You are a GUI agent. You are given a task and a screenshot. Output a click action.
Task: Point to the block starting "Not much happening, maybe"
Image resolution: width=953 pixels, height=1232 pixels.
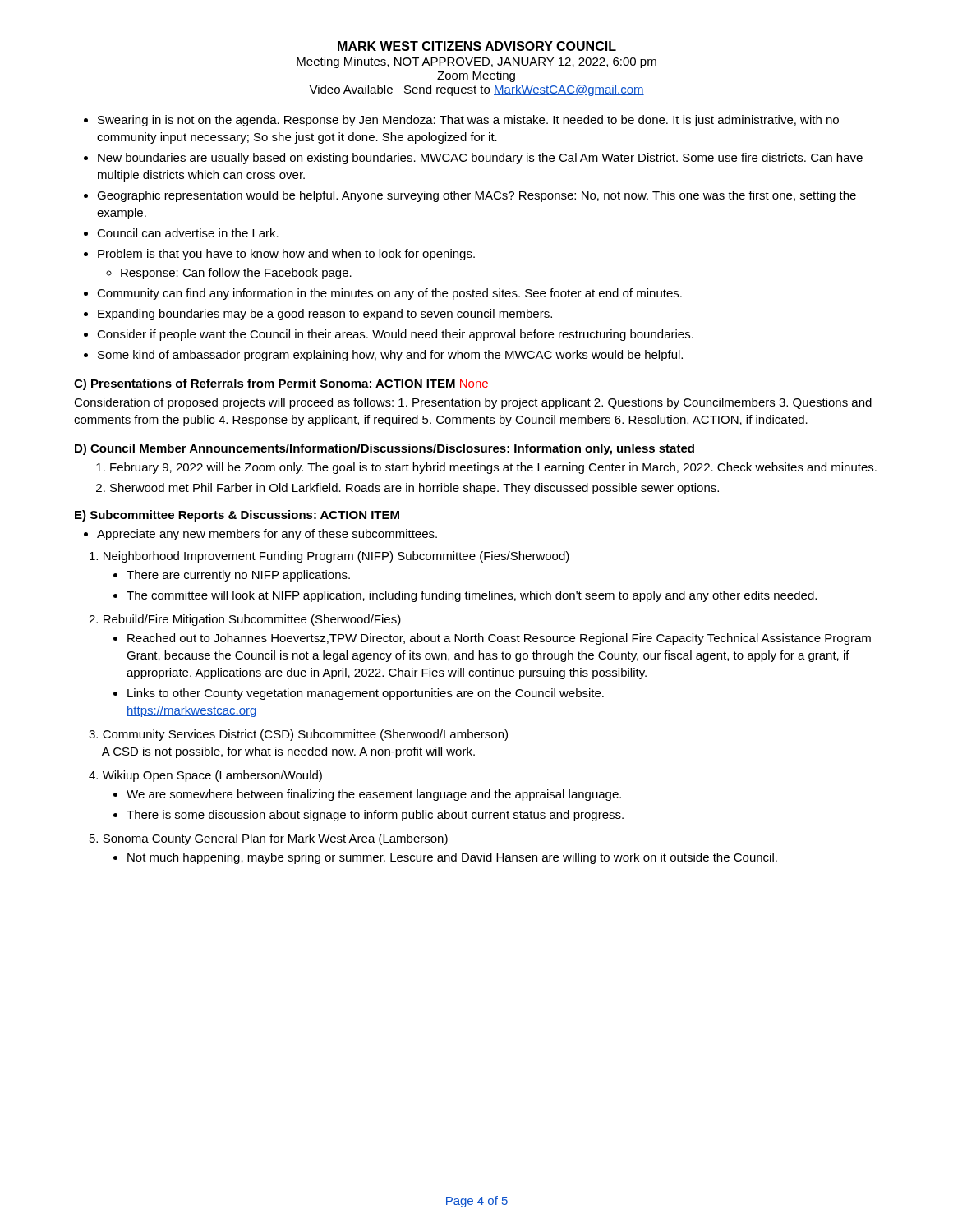pos(452,857)
